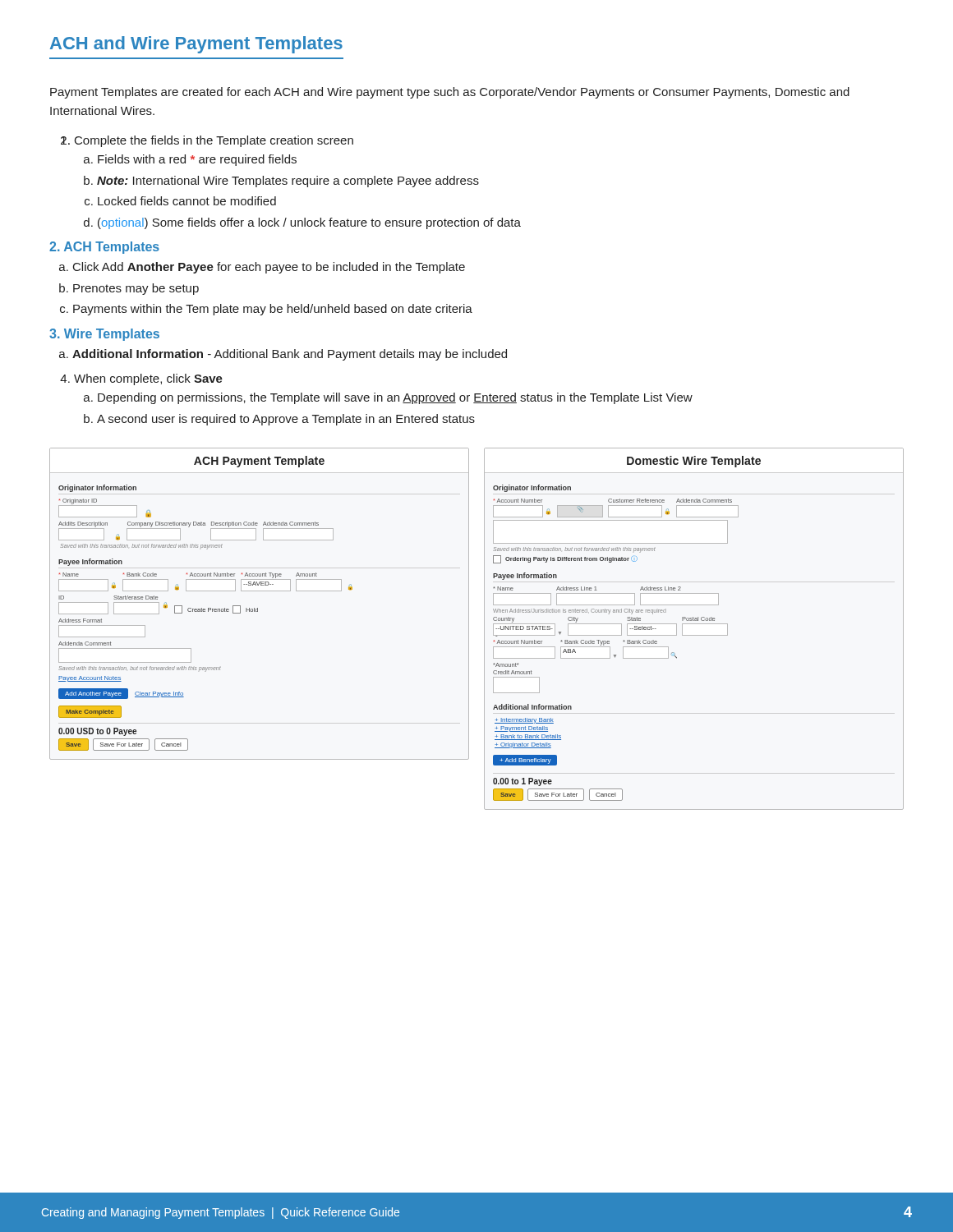Where is the passage that starts "Complete the fields in the"?
The width and height of the screenshot is (953, 1232).
489,182
